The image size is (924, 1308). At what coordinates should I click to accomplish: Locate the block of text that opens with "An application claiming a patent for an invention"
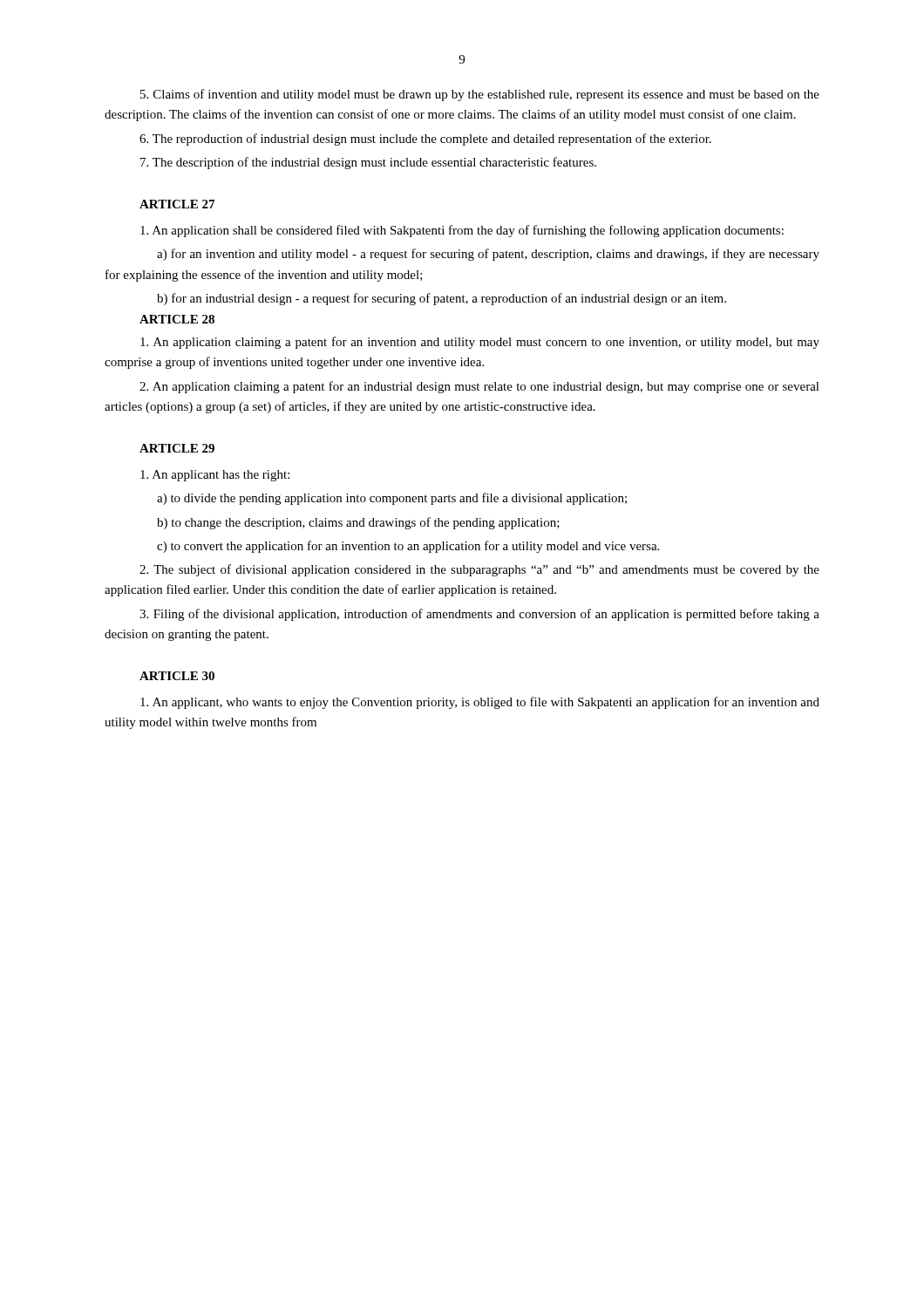pos(462,375)
